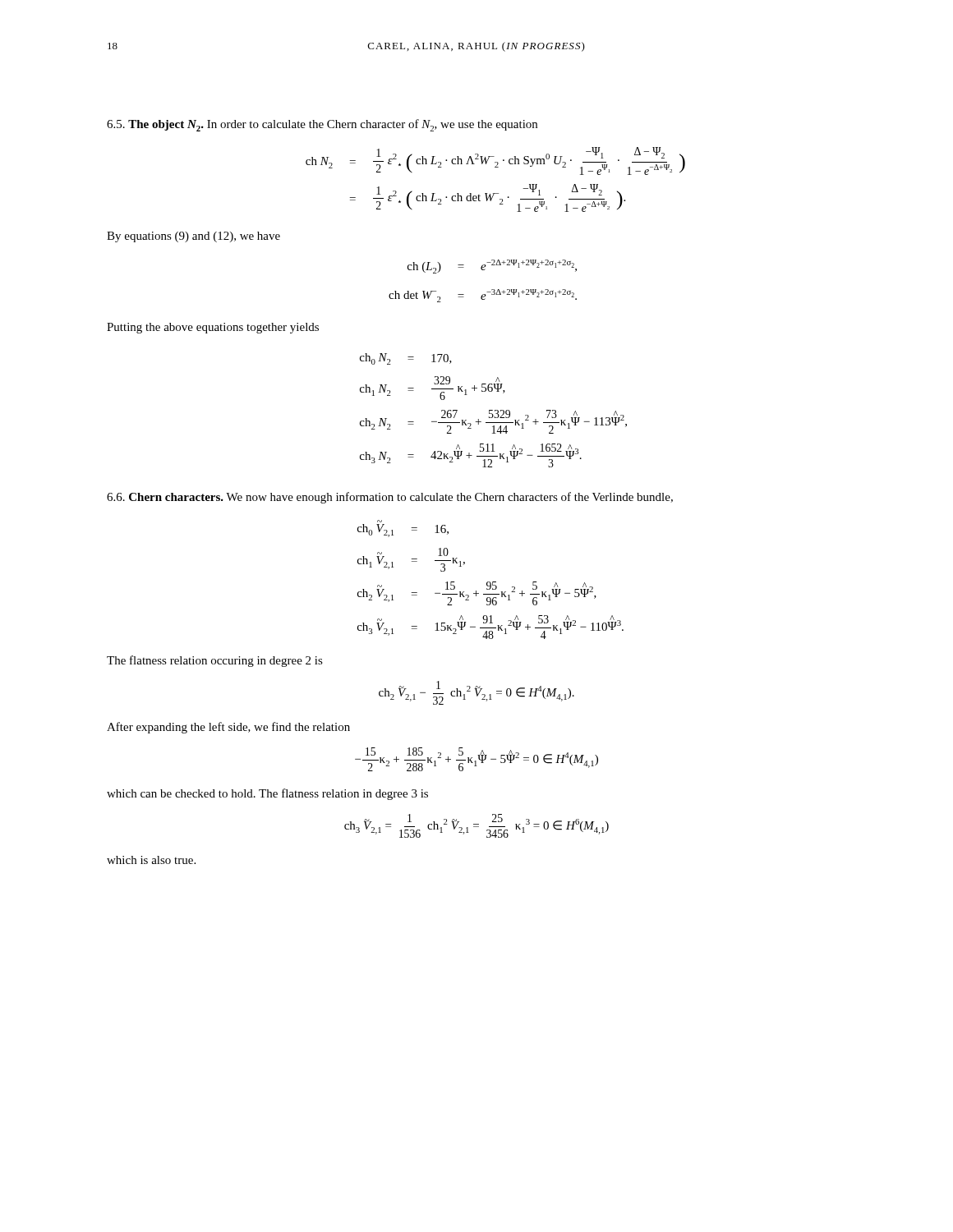This screenshot has width=953, height=1232.
Task: Locate the passage starting "ch (L2) = e−2Δ+2Ψ1+2Ψ2+2σ1+2σ2, ch det W−2 ="
Action: pos(492,267)
